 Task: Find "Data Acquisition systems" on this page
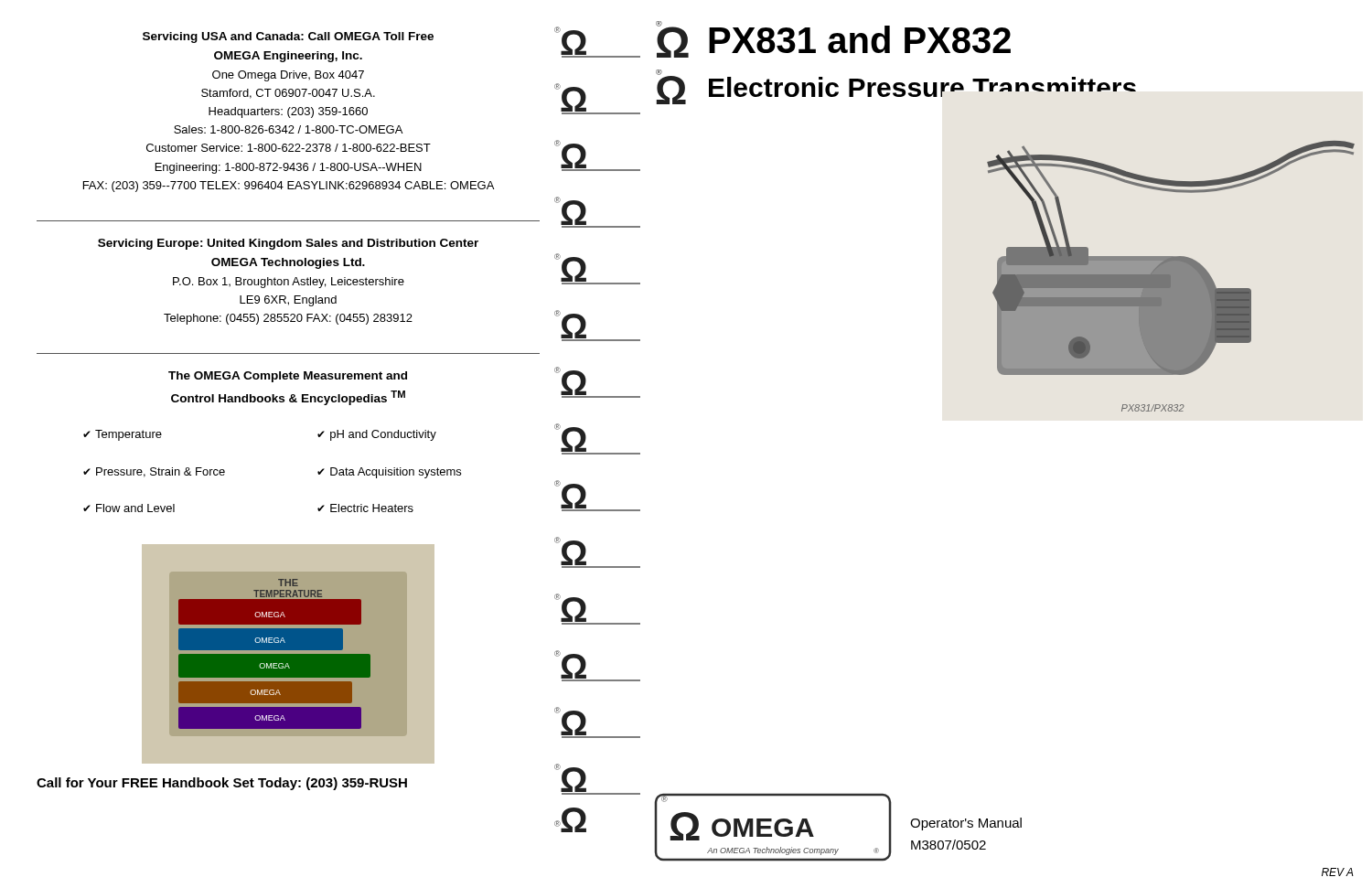tap(389, 471)
